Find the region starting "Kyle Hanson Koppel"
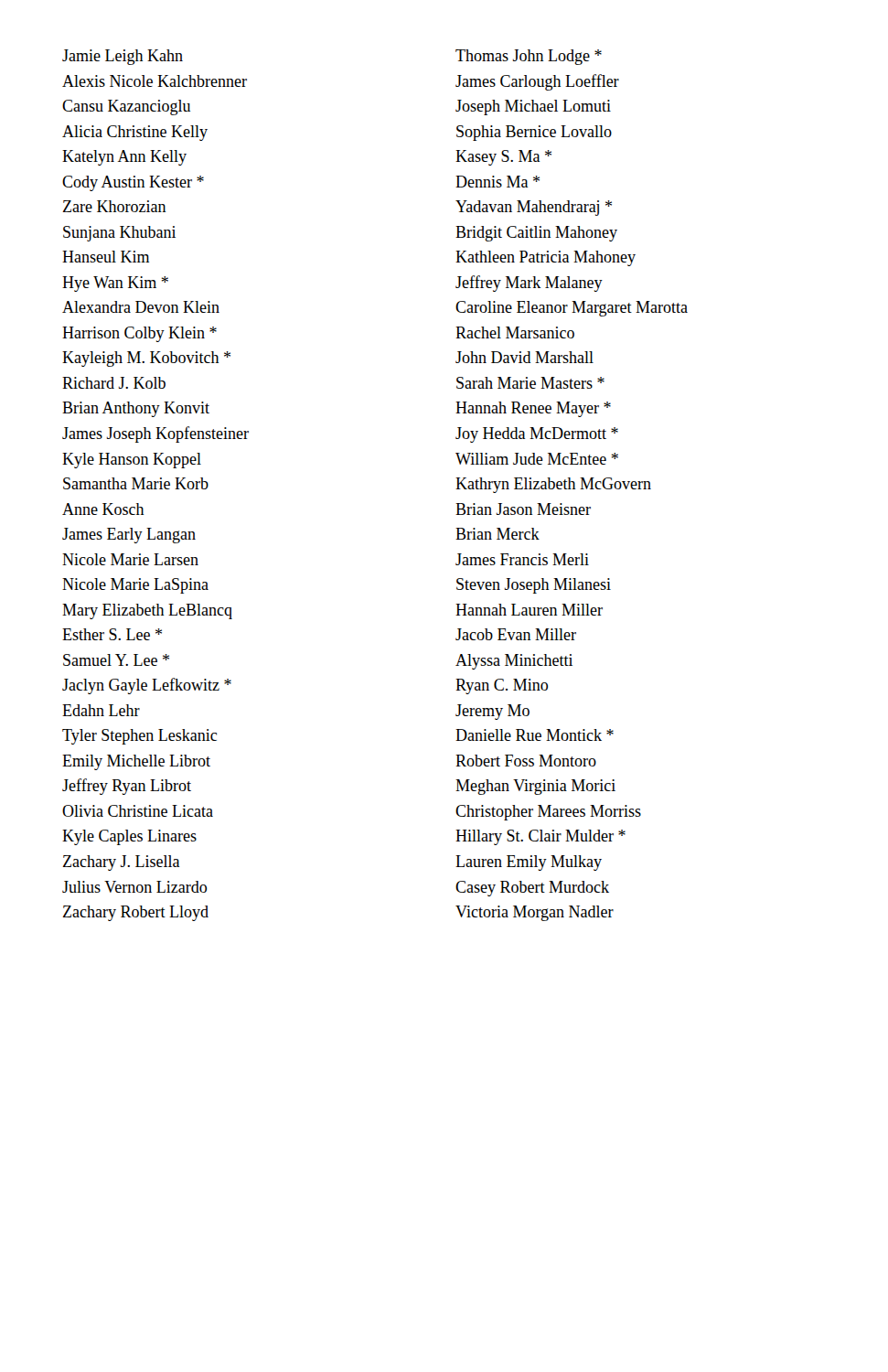 132,459
